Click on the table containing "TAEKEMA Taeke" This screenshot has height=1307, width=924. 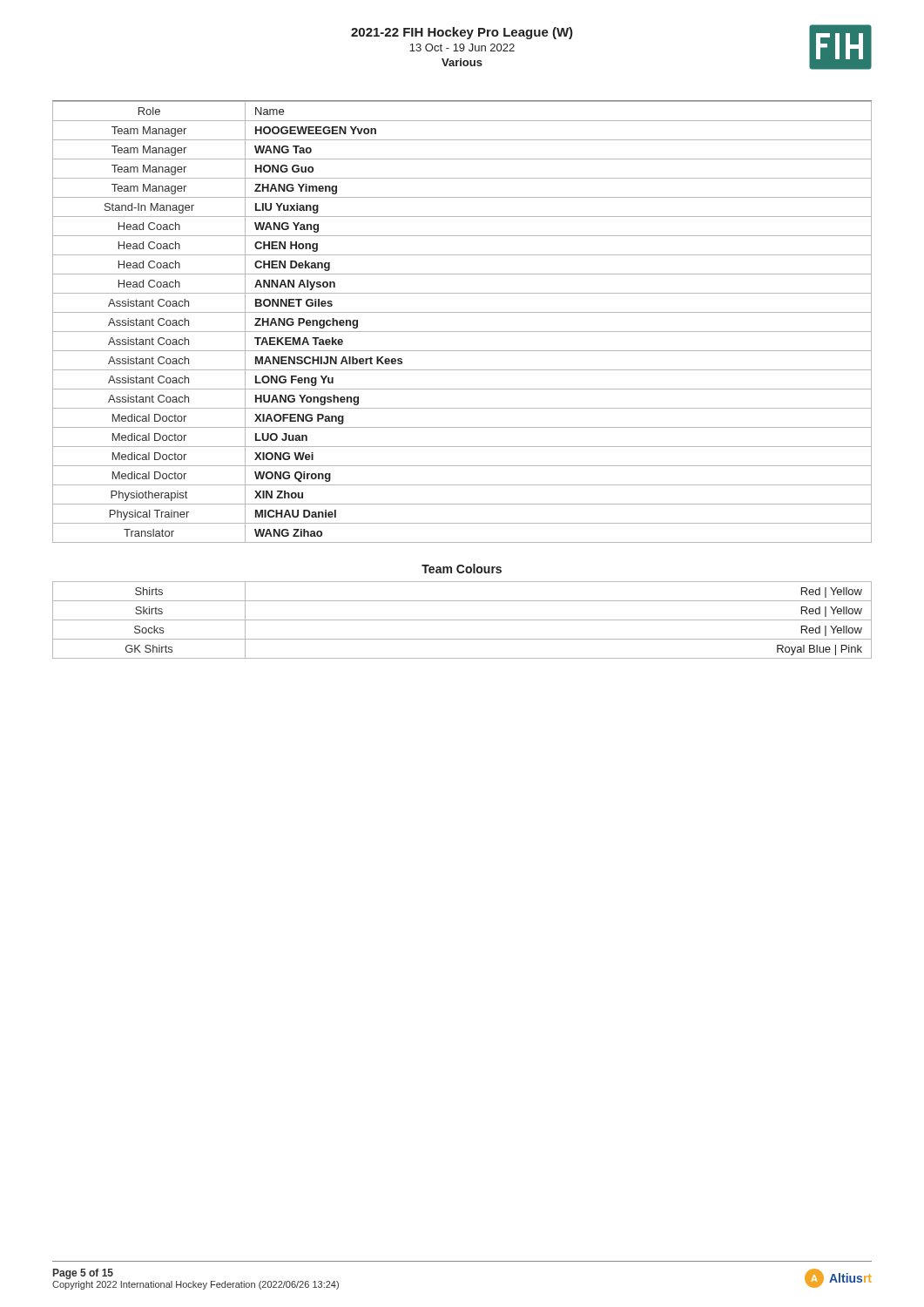pos(462,322)
